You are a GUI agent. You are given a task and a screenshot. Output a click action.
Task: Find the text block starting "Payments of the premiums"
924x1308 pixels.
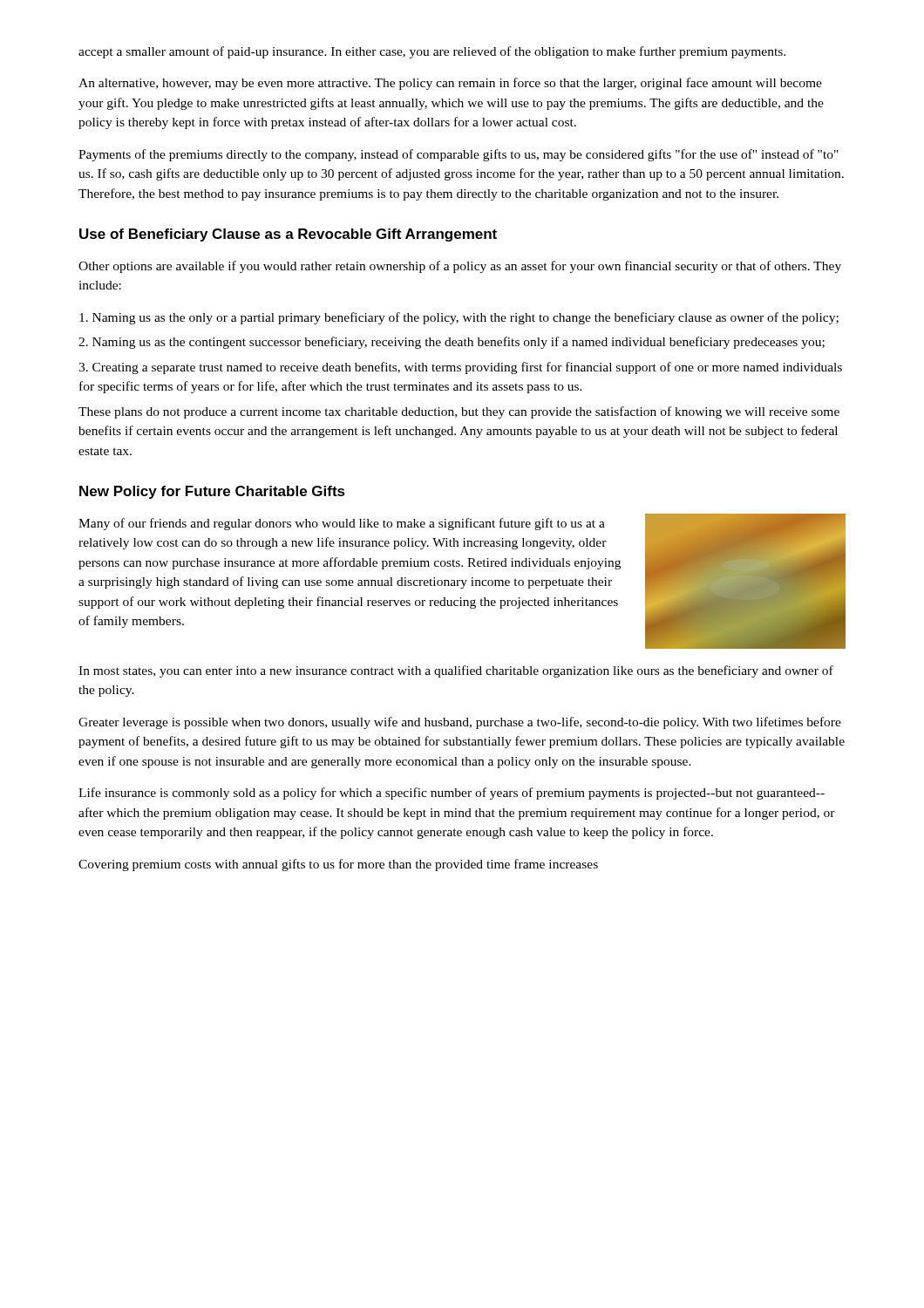tap(462, 174)
